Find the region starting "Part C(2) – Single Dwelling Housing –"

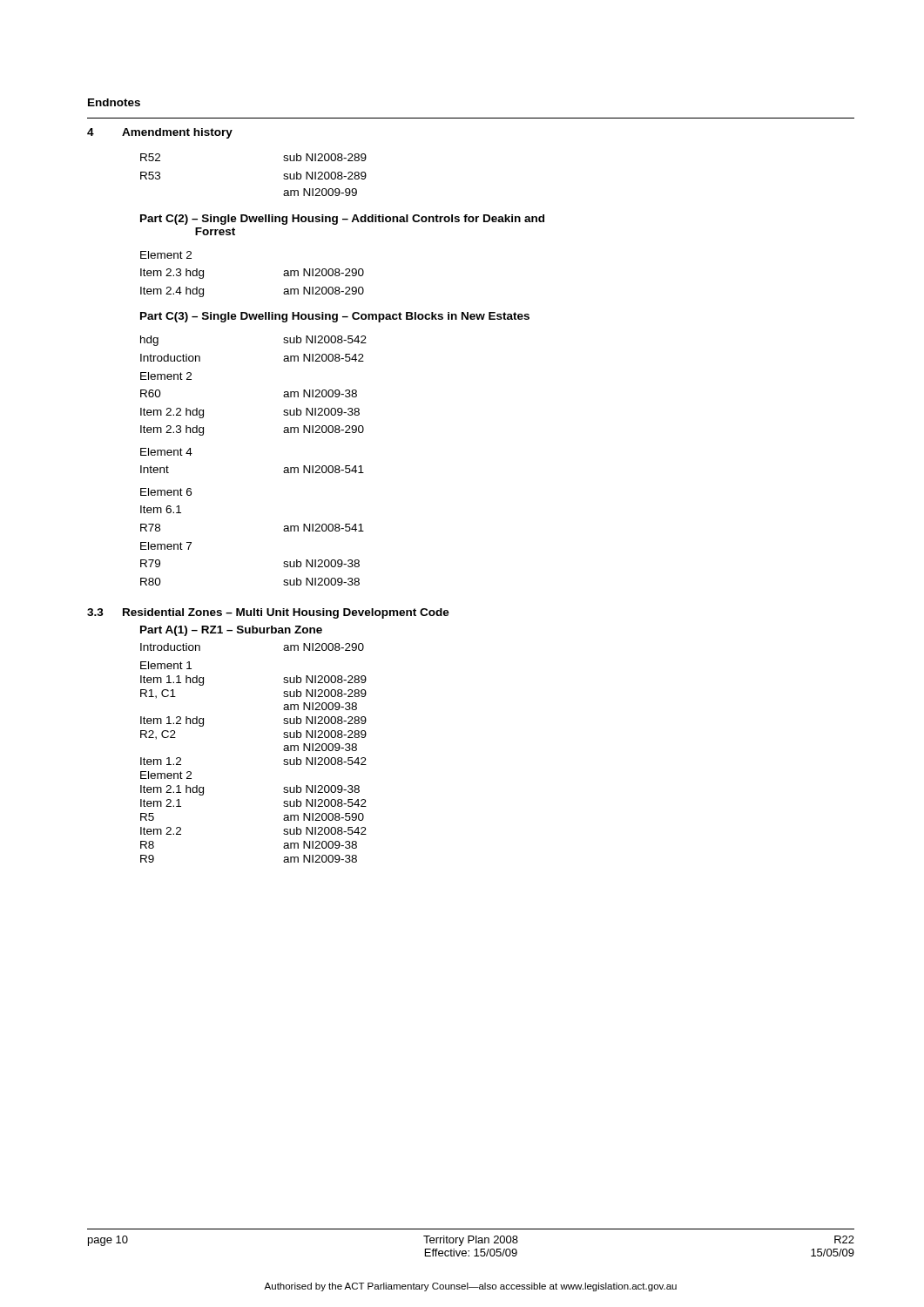(x=342, y=225)
